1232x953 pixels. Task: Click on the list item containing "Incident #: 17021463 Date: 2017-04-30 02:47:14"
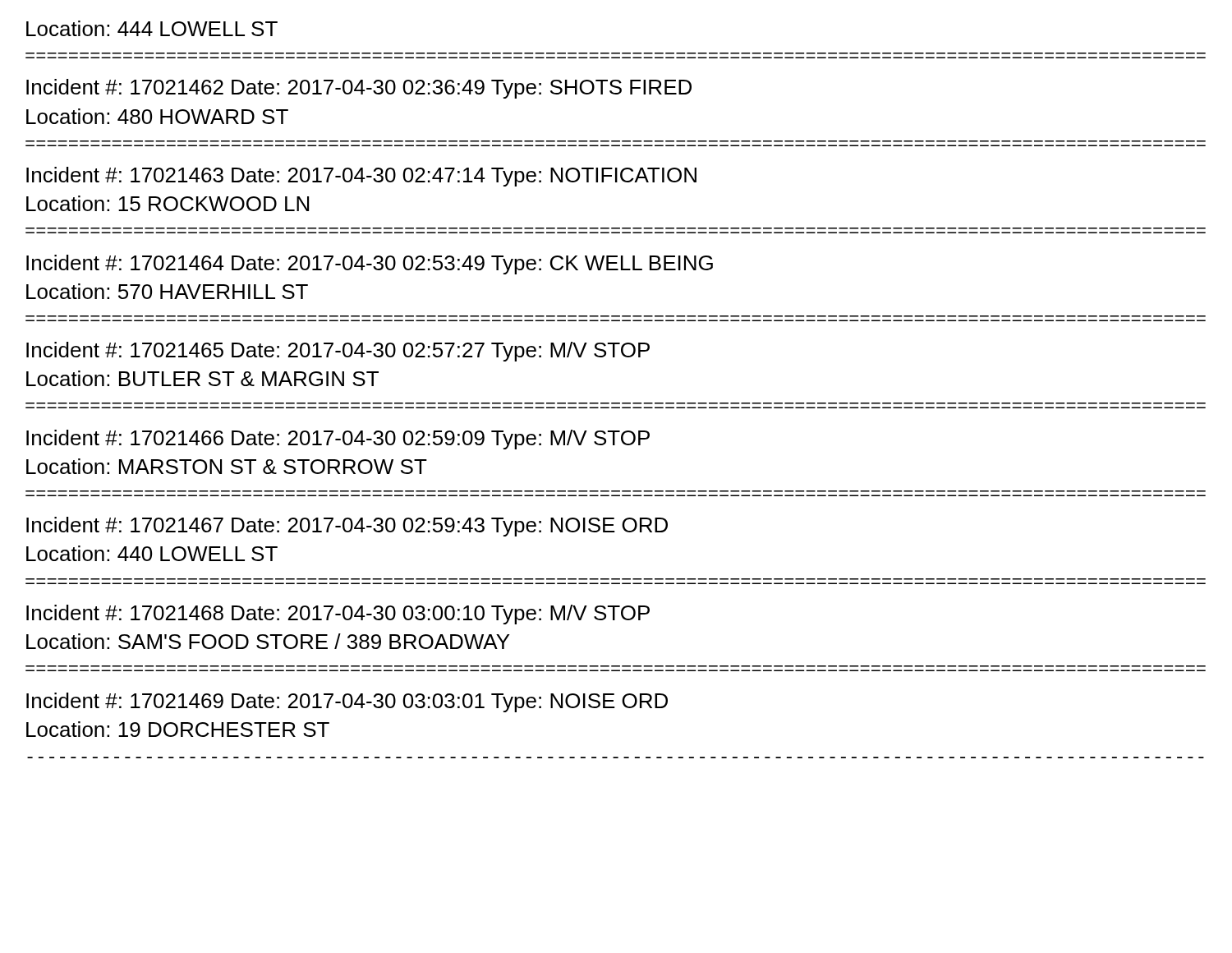click(x=616, y=190)
